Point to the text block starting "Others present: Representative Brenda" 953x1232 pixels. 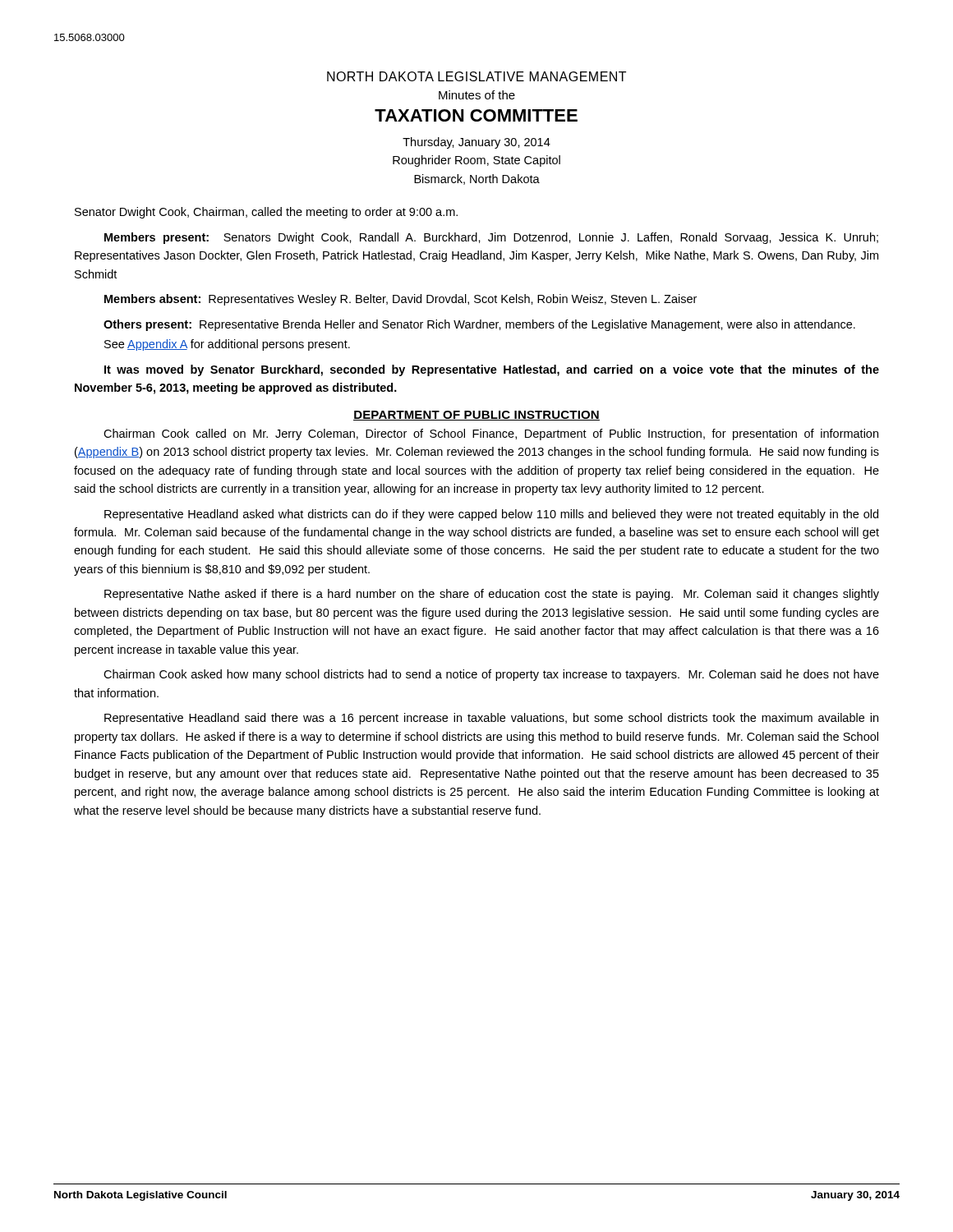(x=480, y=324)
